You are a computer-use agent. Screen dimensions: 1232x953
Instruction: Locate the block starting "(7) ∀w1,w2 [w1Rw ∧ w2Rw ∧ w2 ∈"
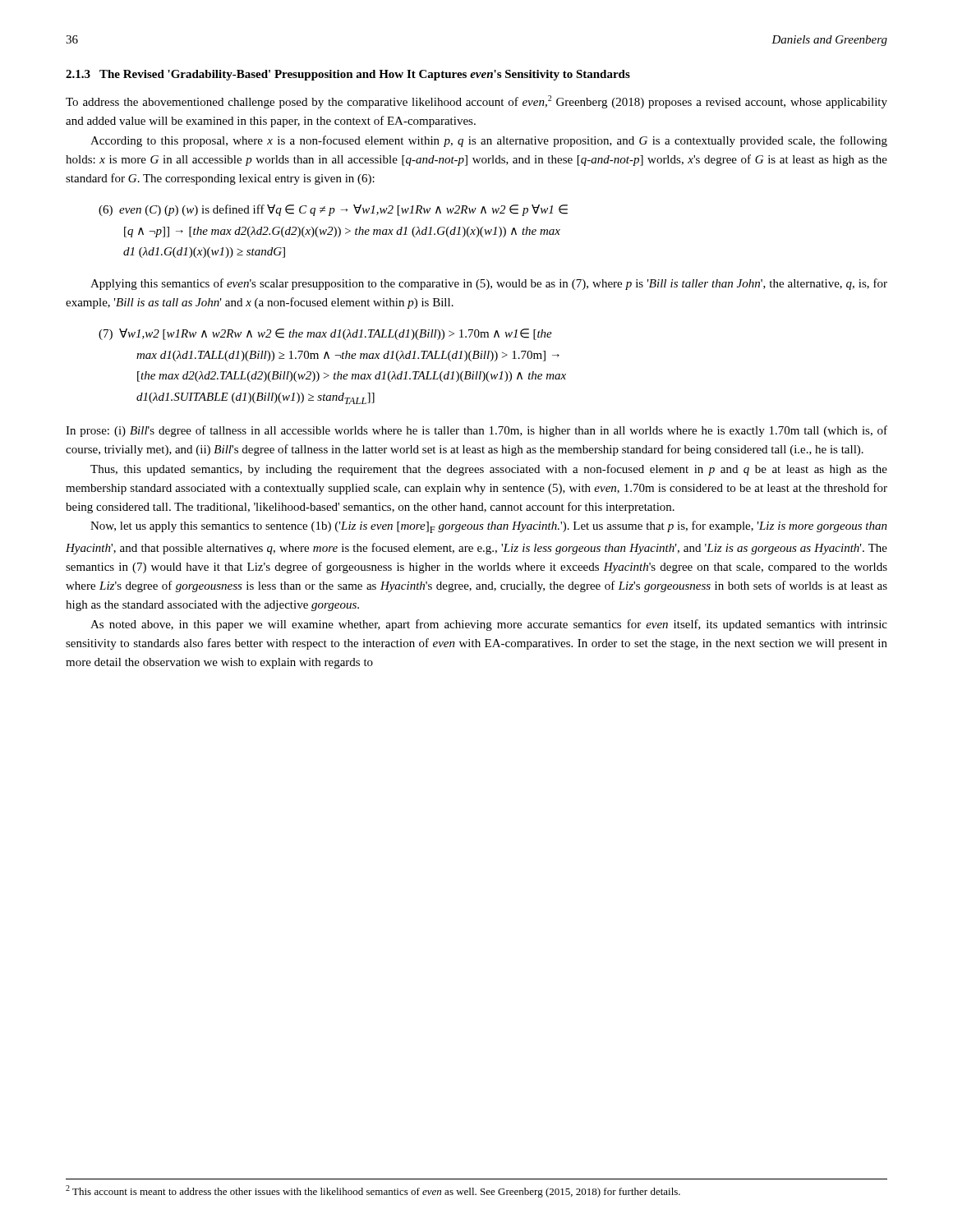pos(493,367)
